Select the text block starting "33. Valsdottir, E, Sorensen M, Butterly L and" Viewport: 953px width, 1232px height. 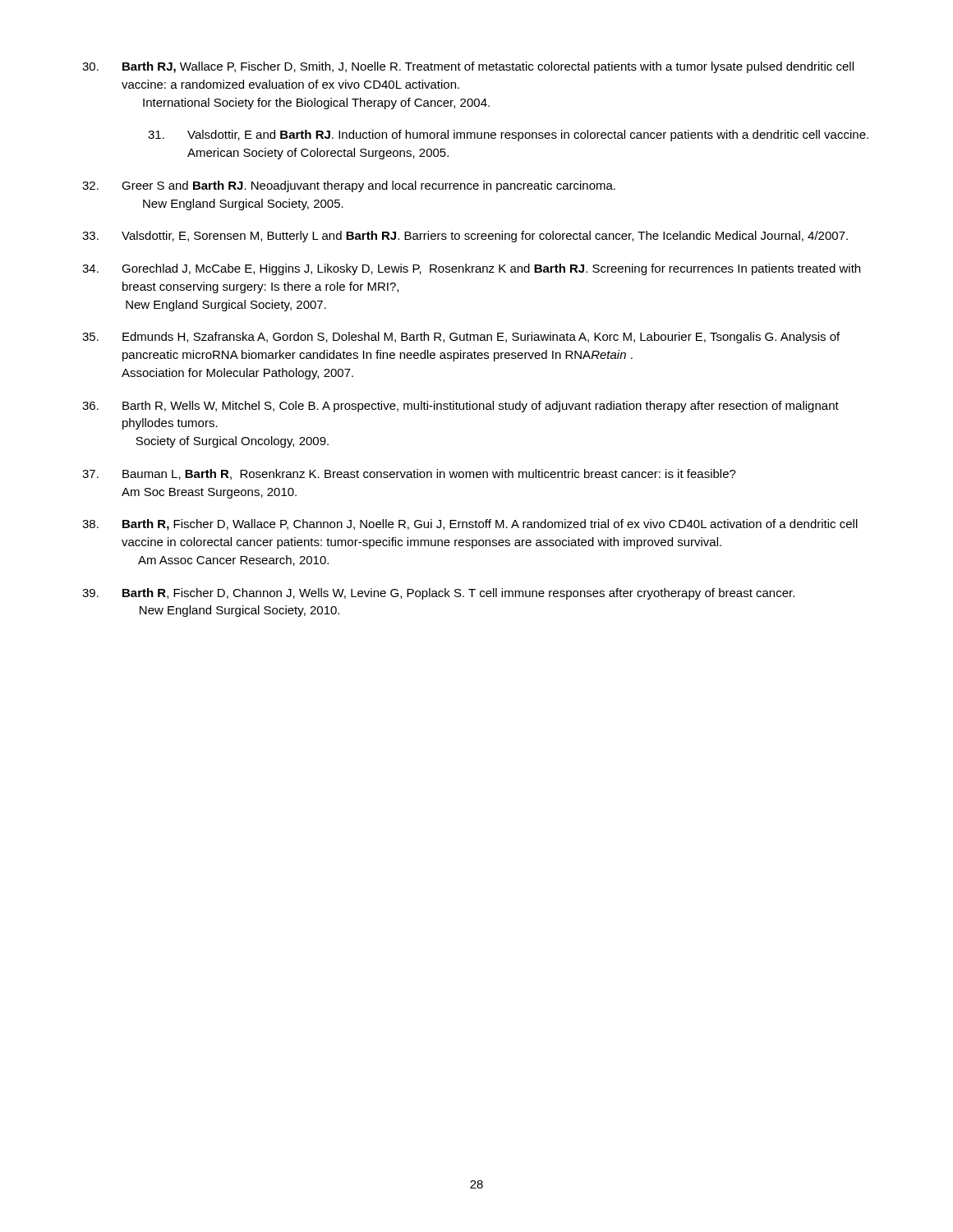point(476,236)
